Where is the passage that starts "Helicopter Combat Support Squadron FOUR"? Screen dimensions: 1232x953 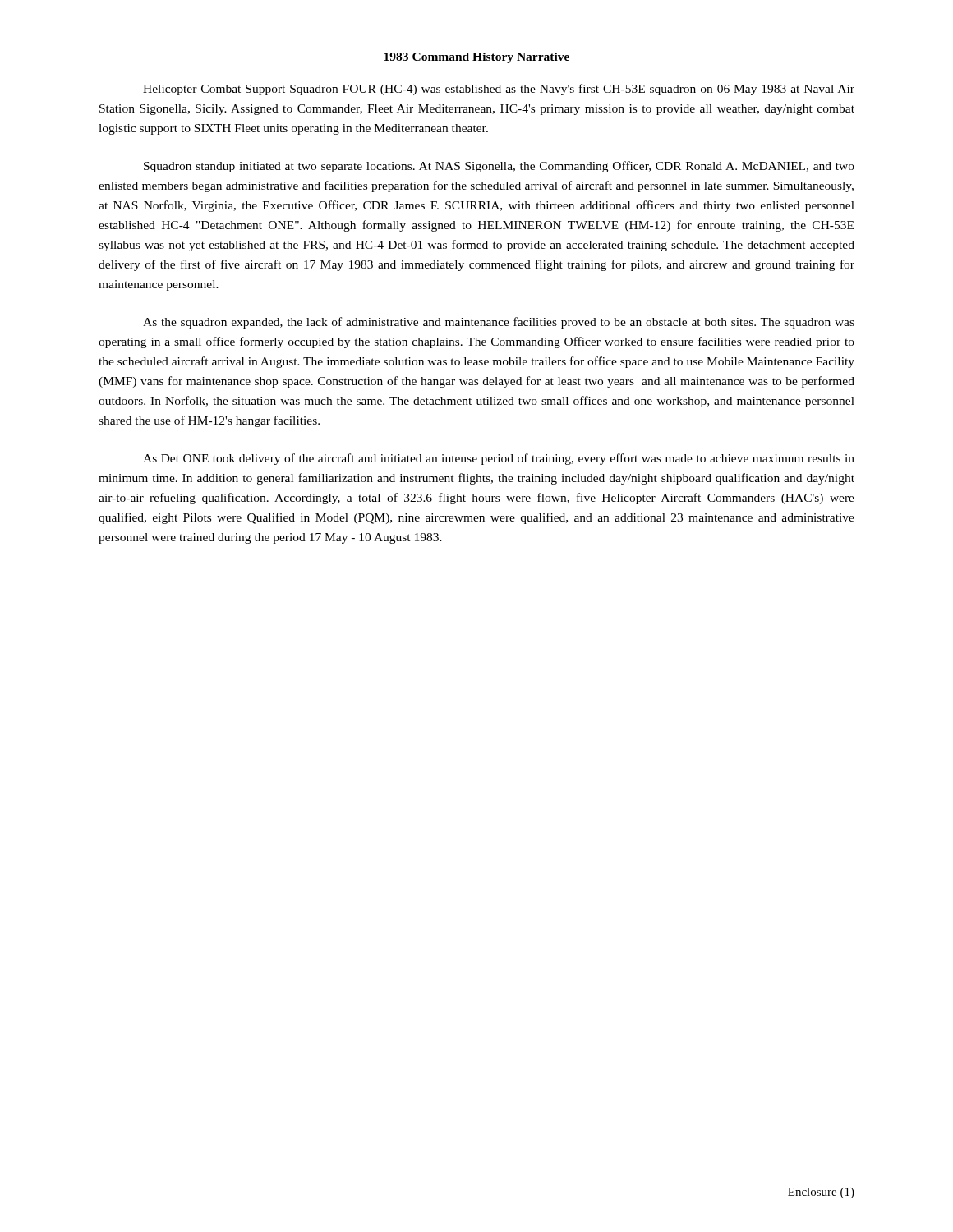(476, 108)
